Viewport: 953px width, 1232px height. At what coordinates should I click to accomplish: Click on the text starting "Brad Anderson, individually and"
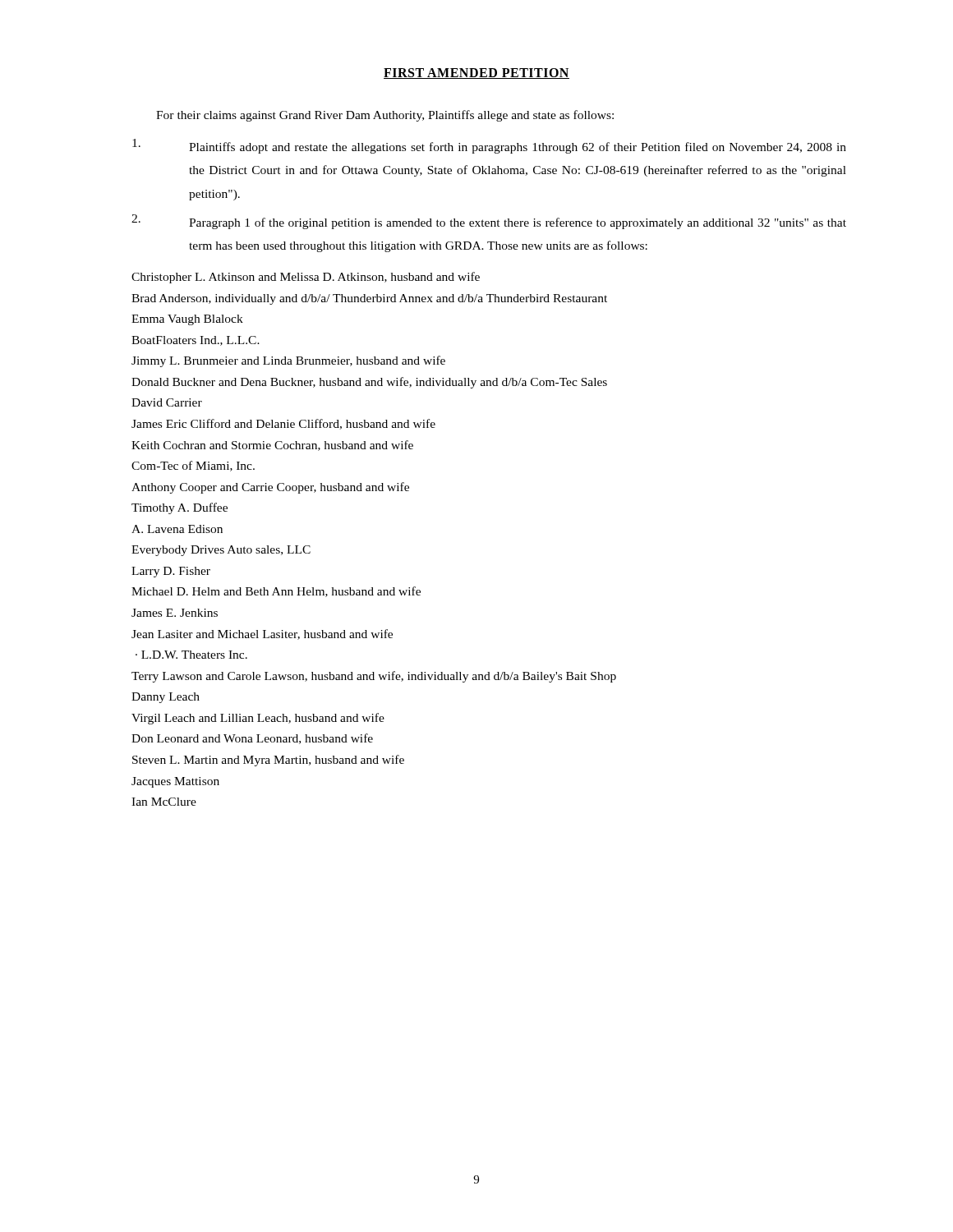tap(369, 297)
